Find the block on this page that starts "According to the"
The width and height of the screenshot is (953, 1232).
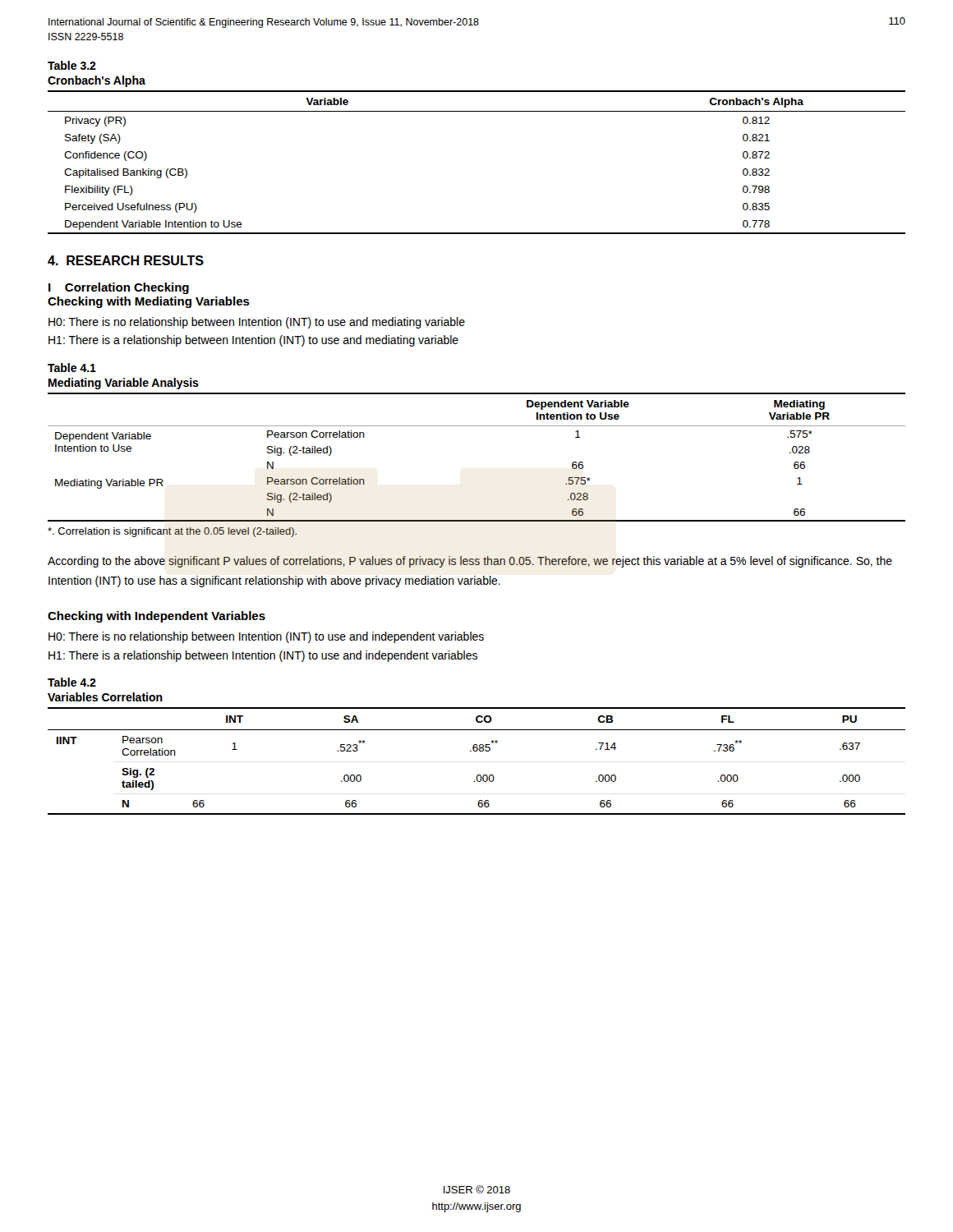click(x=470, y=571)
